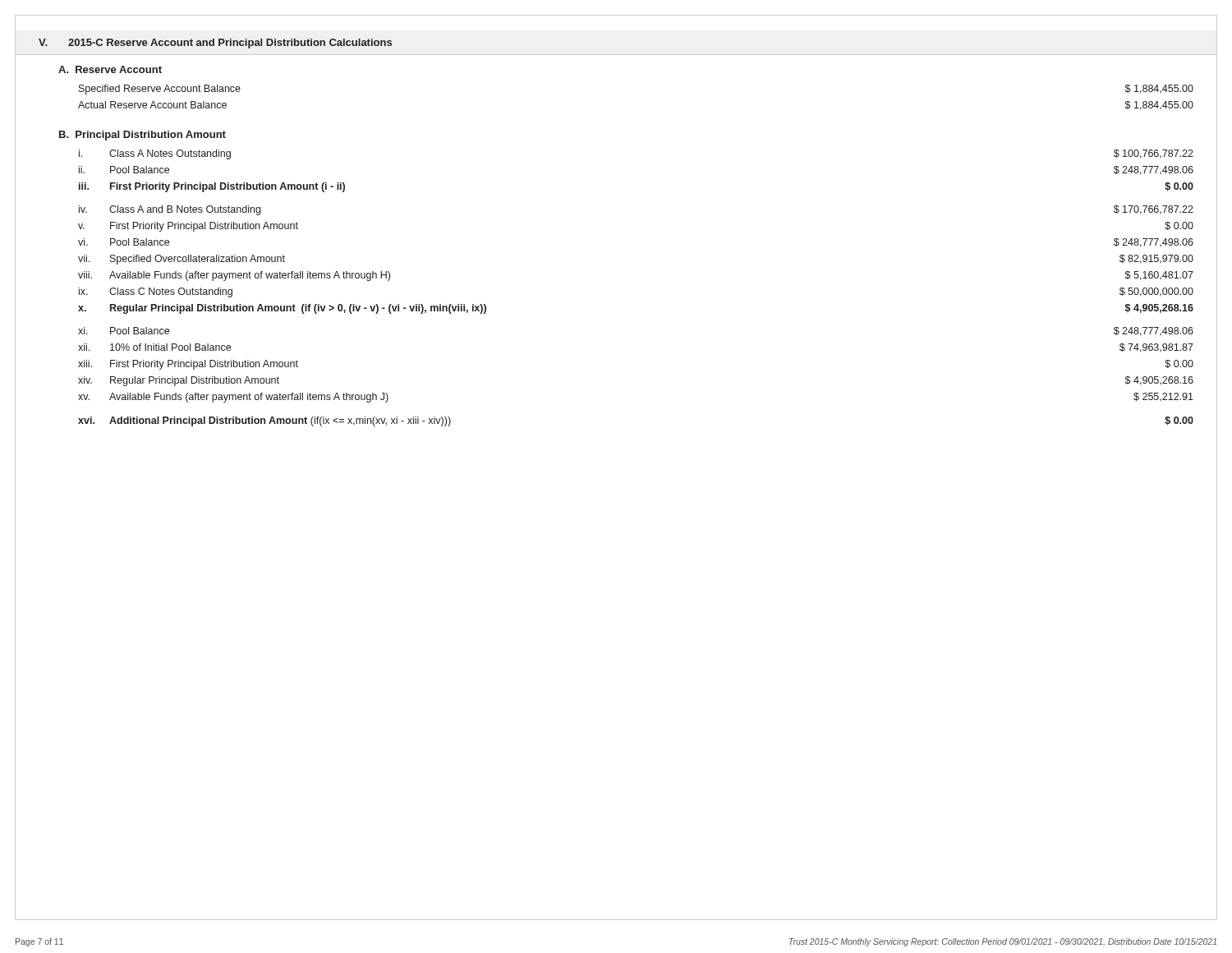Find the block on this page that starts "v. First Priority Principal Distribution Amount $"

205,226
